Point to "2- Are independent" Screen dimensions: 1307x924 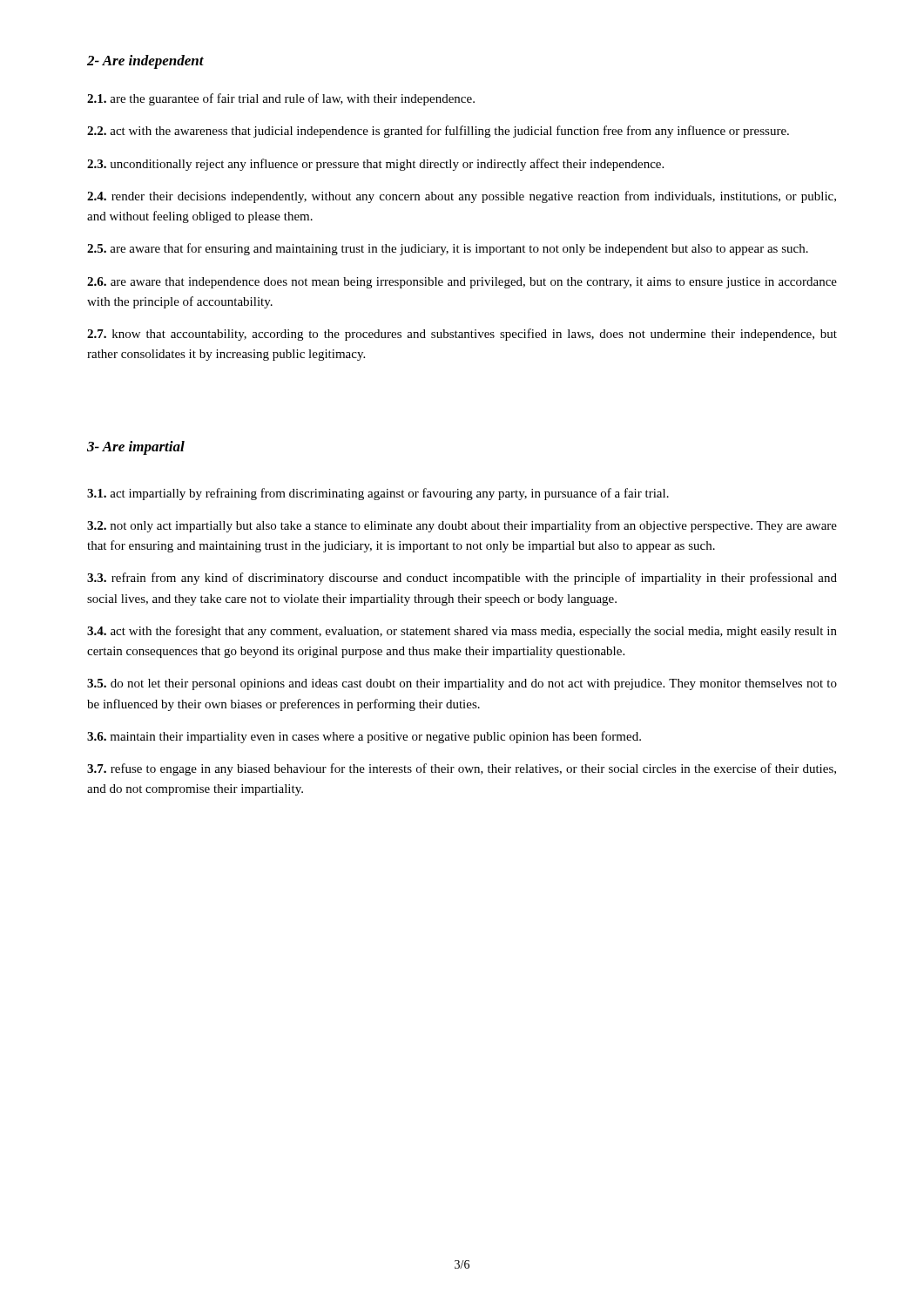(145, 61)
